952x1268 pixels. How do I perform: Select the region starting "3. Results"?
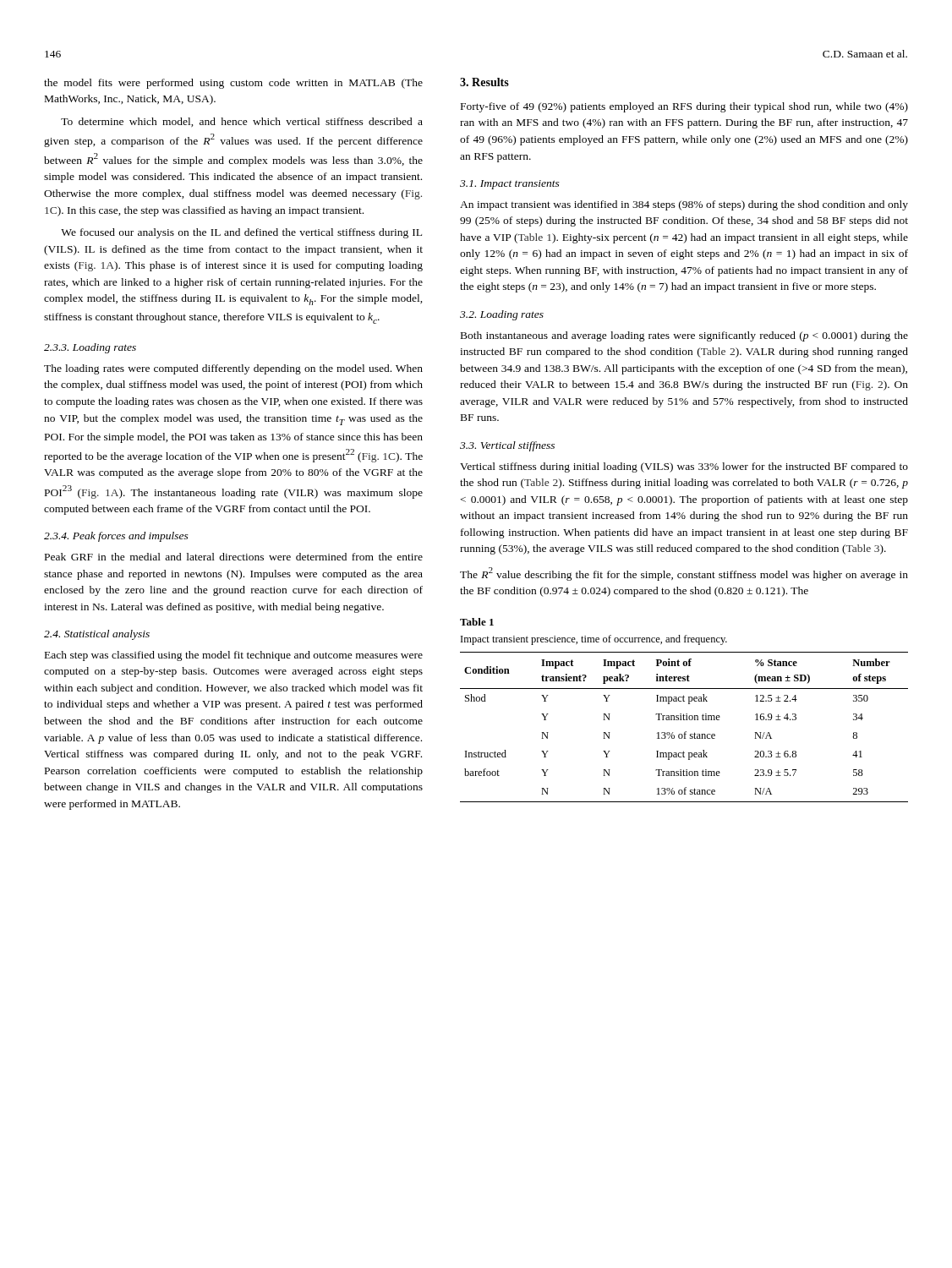[484, 82]
